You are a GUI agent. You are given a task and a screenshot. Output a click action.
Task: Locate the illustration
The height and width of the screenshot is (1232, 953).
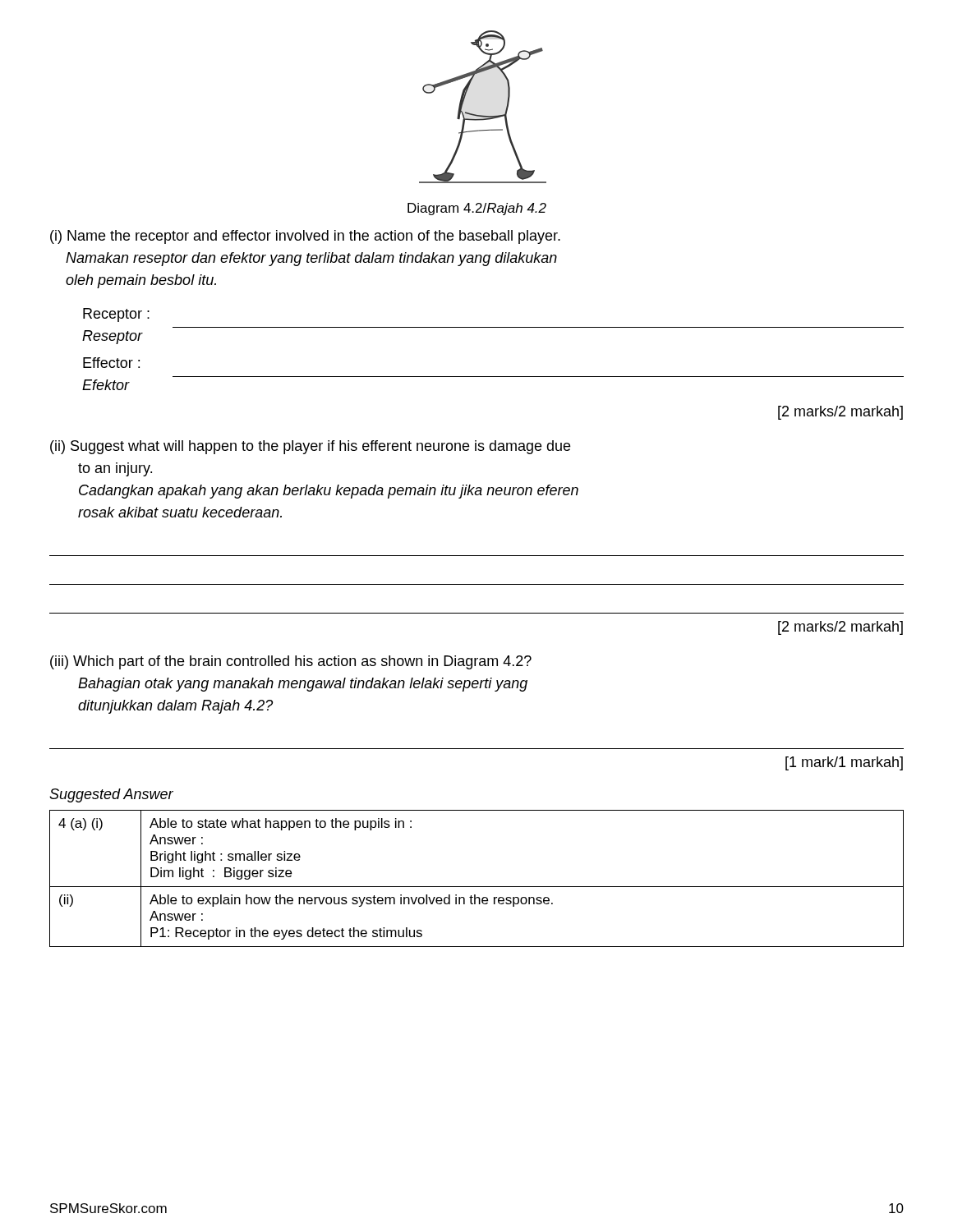click(476, 111)
